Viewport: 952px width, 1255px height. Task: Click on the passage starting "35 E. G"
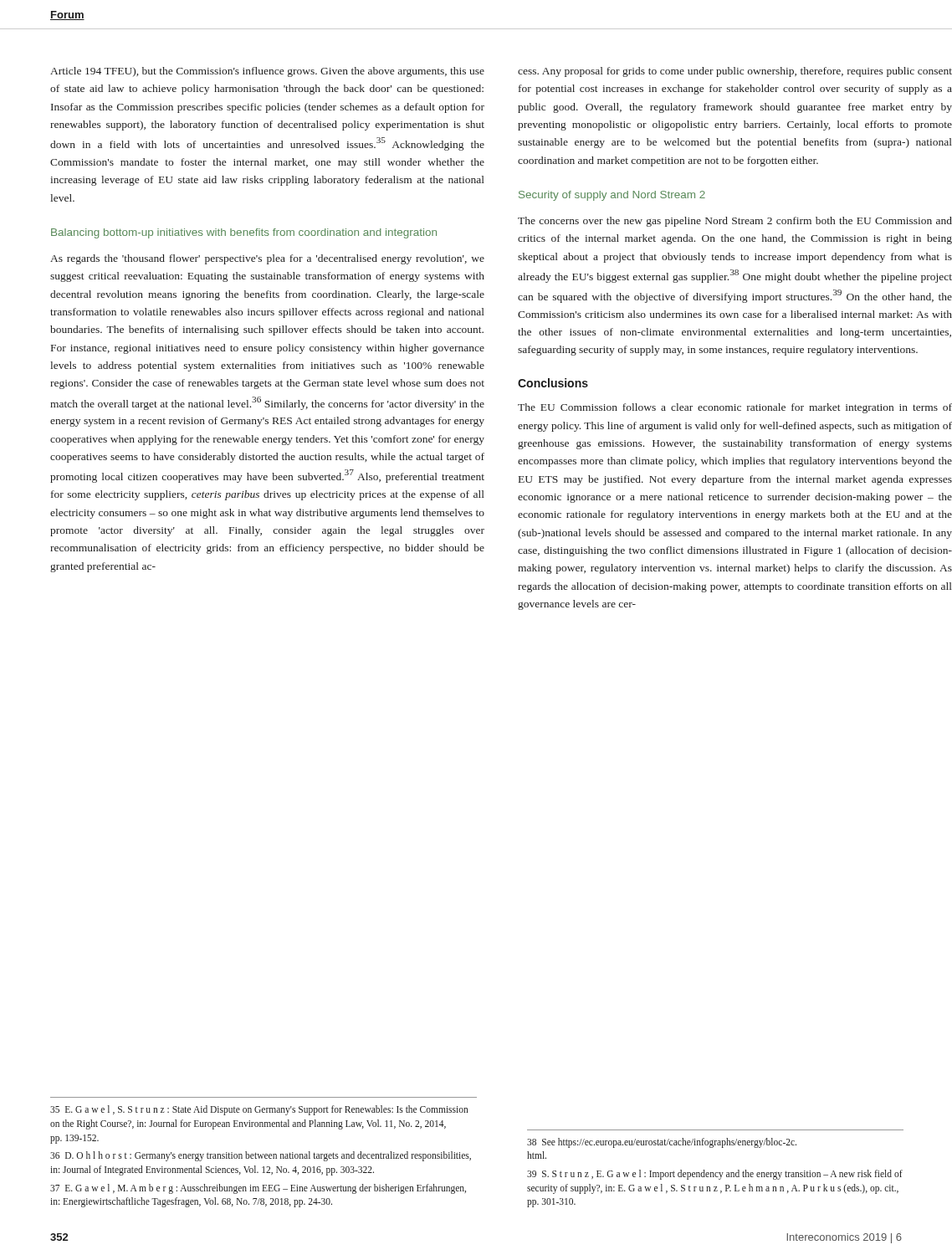point(259,1124)
